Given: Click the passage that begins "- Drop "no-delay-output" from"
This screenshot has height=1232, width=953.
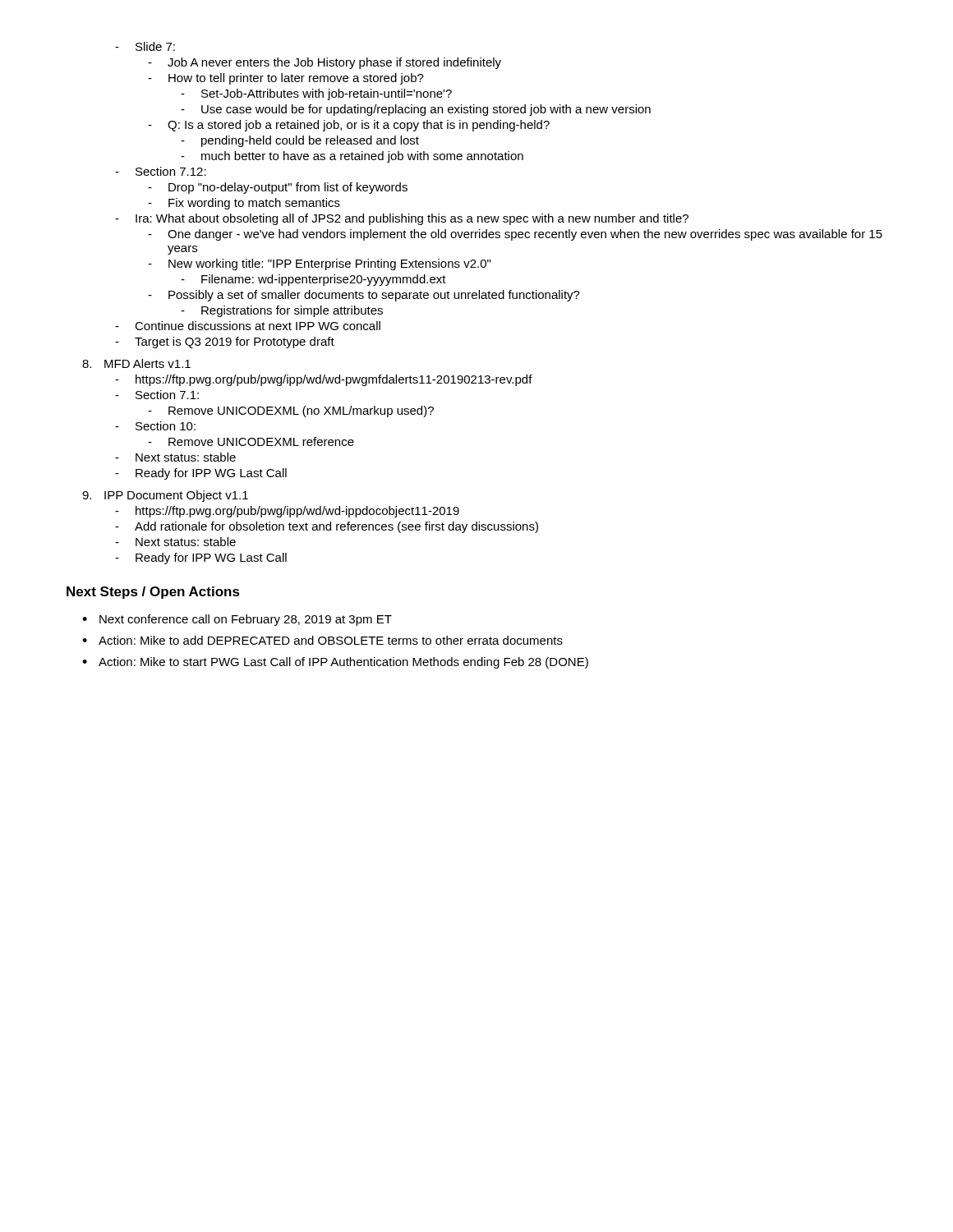Looking at the screenshot, I should (278, 188).
